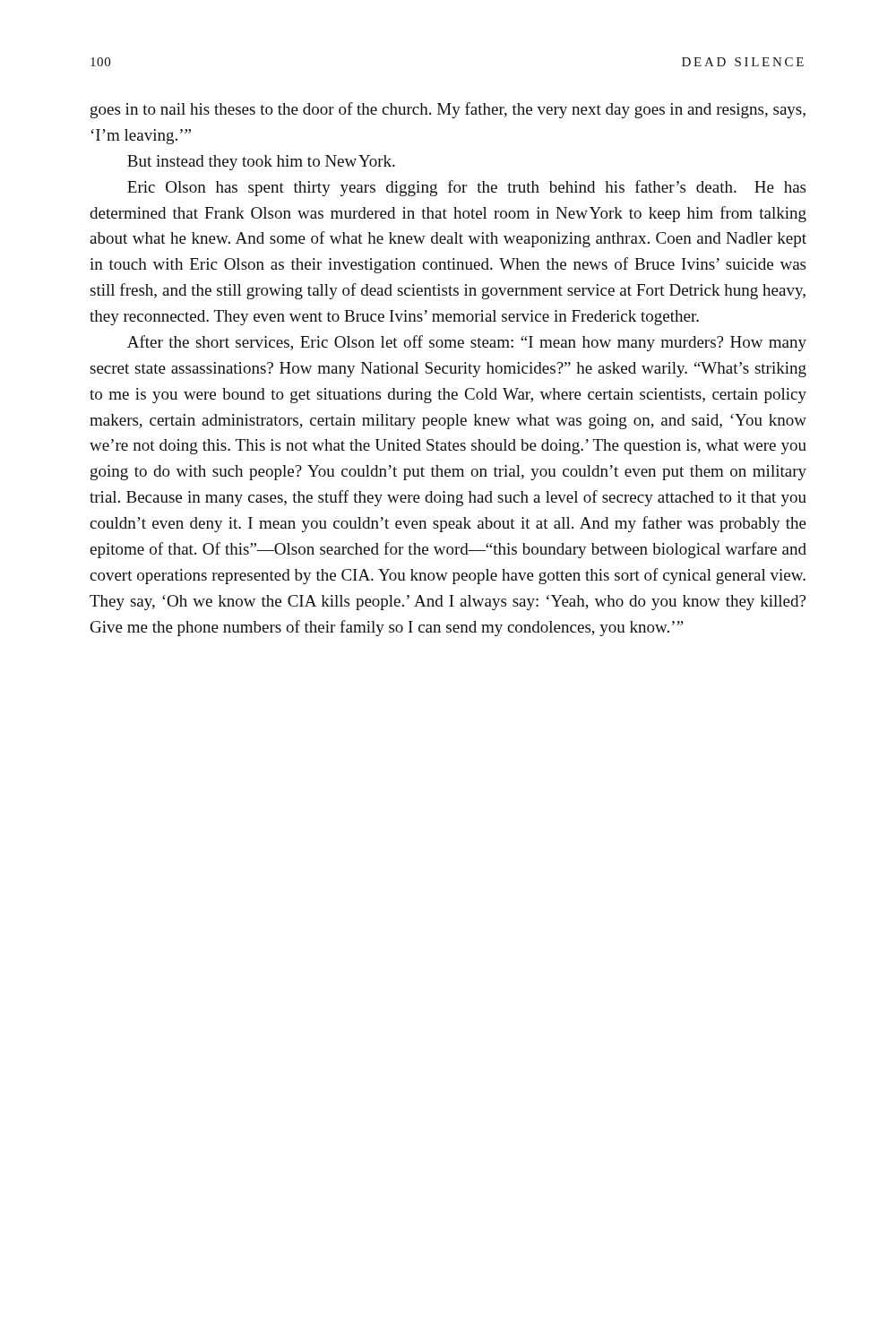Find the passage starting "goes in to nail his theses to the"
This screenshot has width=896, height=1344.
(x=448, y=368)
